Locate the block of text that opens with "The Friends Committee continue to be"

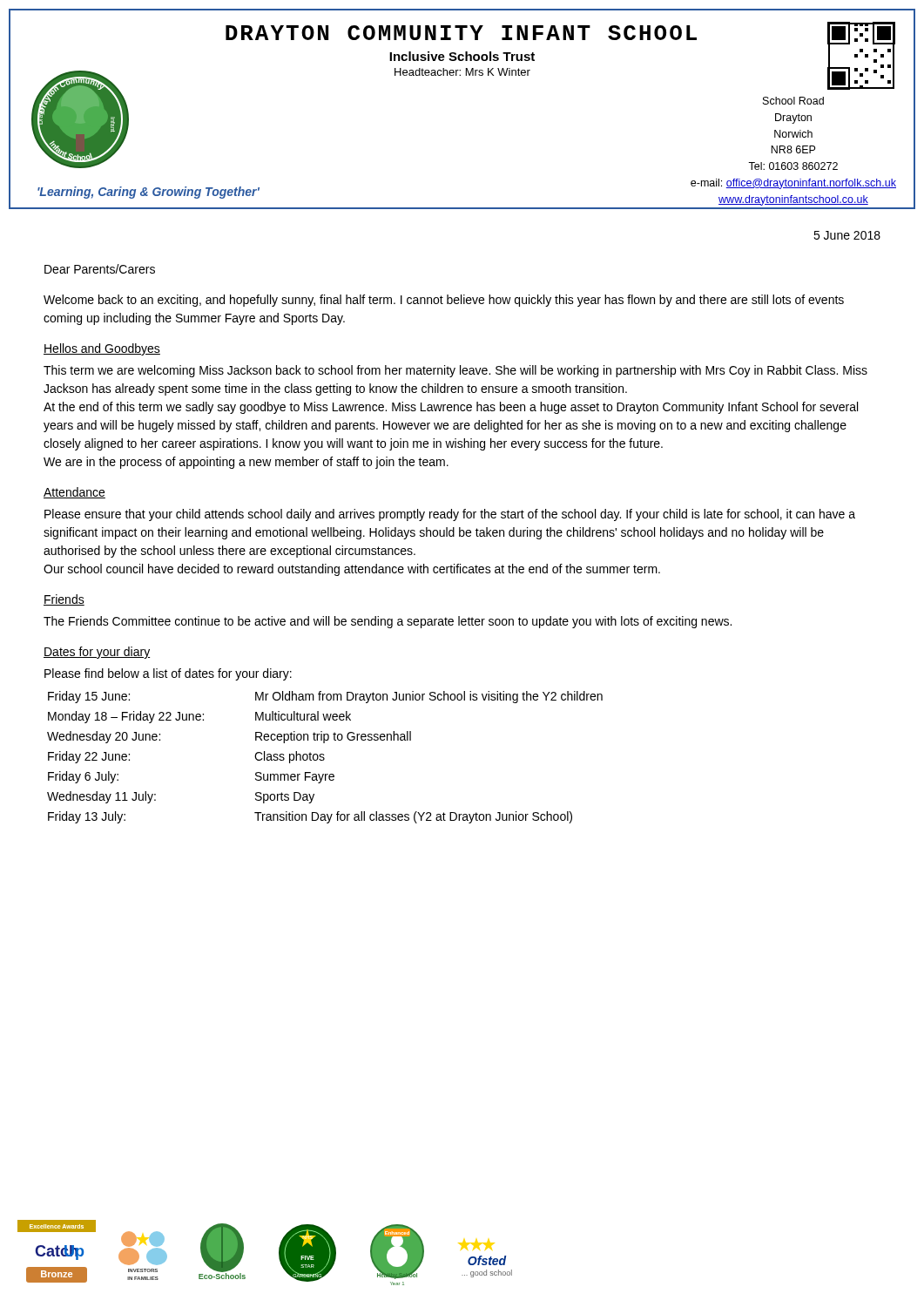[x=388, y=621]
